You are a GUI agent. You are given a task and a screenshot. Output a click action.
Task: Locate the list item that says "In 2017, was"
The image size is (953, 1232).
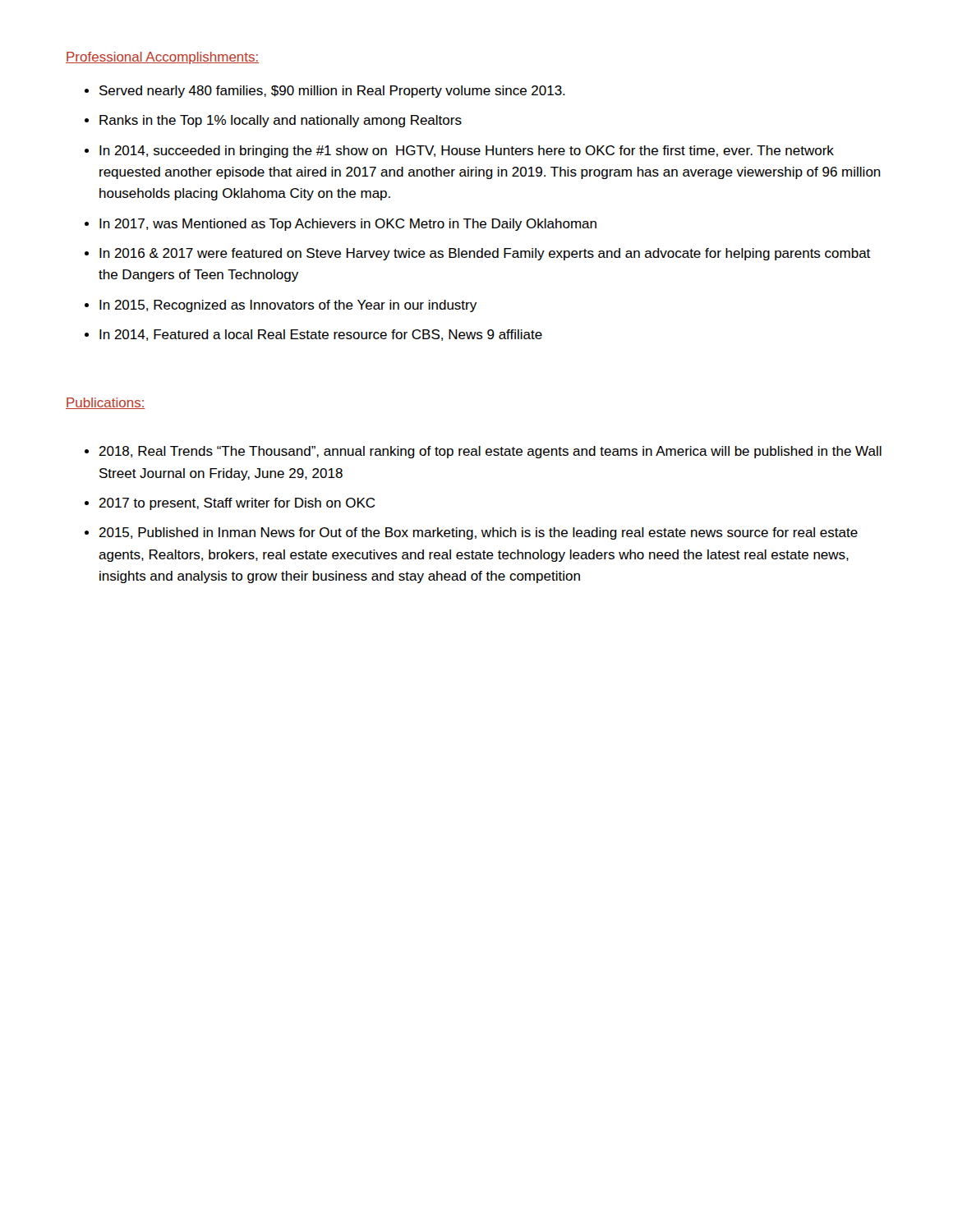[348, 224]
